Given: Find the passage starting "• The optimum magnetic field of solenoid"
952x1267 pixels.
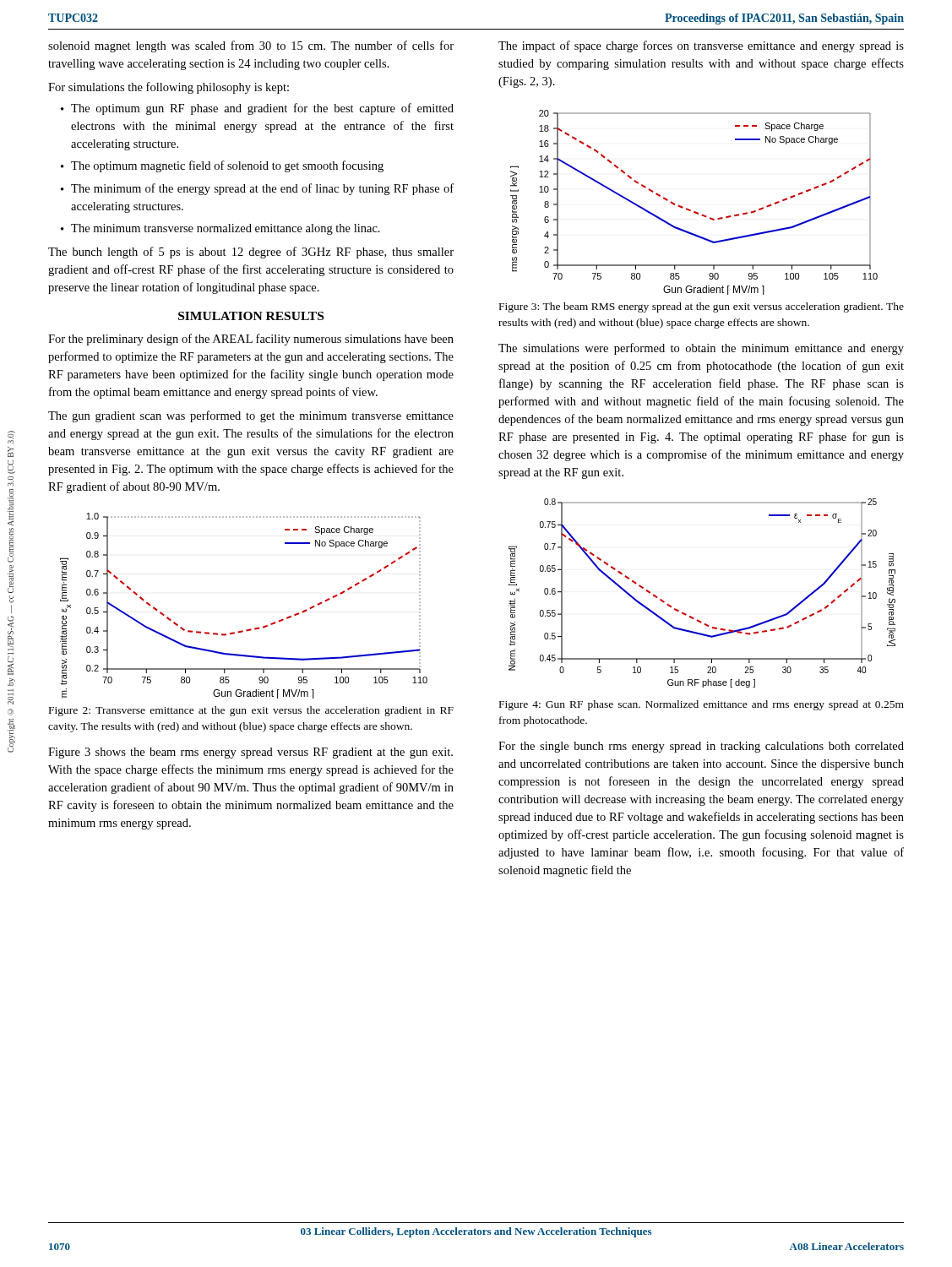Looking at the screenshot, I should pyautogui.click(x=222, y=166).
